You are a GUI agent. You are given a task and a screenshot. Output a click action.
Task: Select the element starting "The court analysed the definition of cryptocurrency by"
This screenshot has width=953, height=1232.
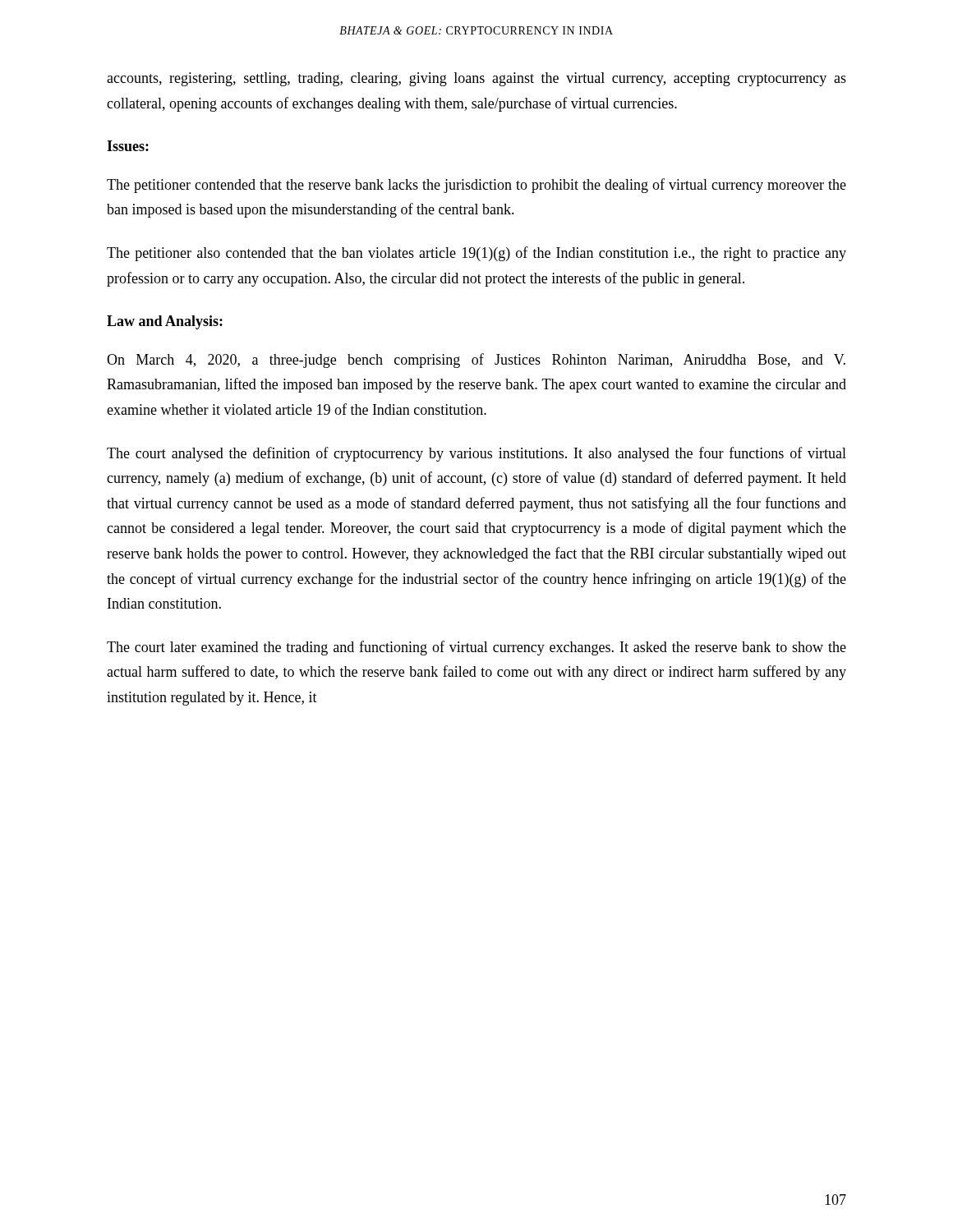[x=476, y=528]
